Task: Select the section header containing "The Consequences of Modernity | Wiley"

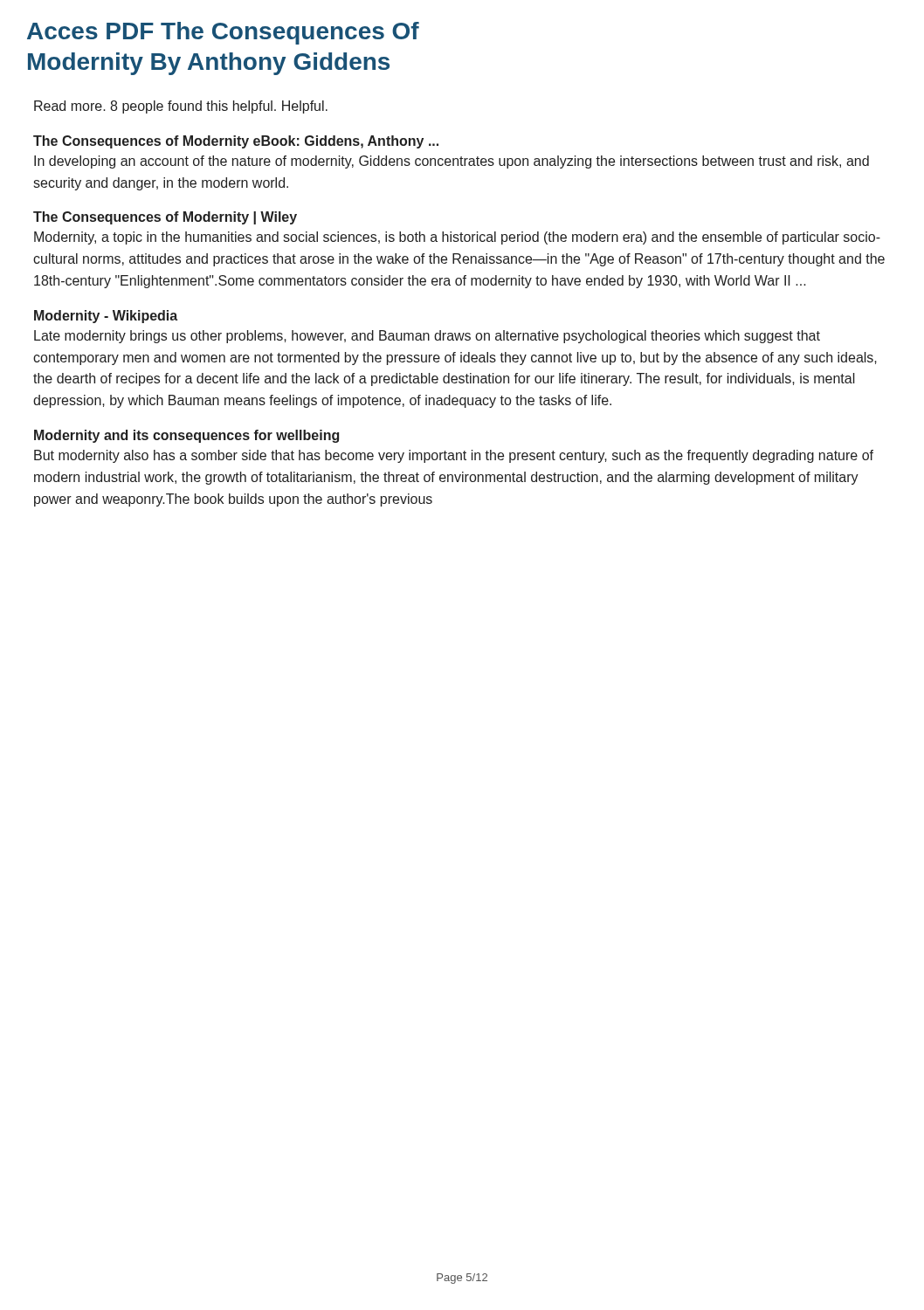Action: point(165,217)
